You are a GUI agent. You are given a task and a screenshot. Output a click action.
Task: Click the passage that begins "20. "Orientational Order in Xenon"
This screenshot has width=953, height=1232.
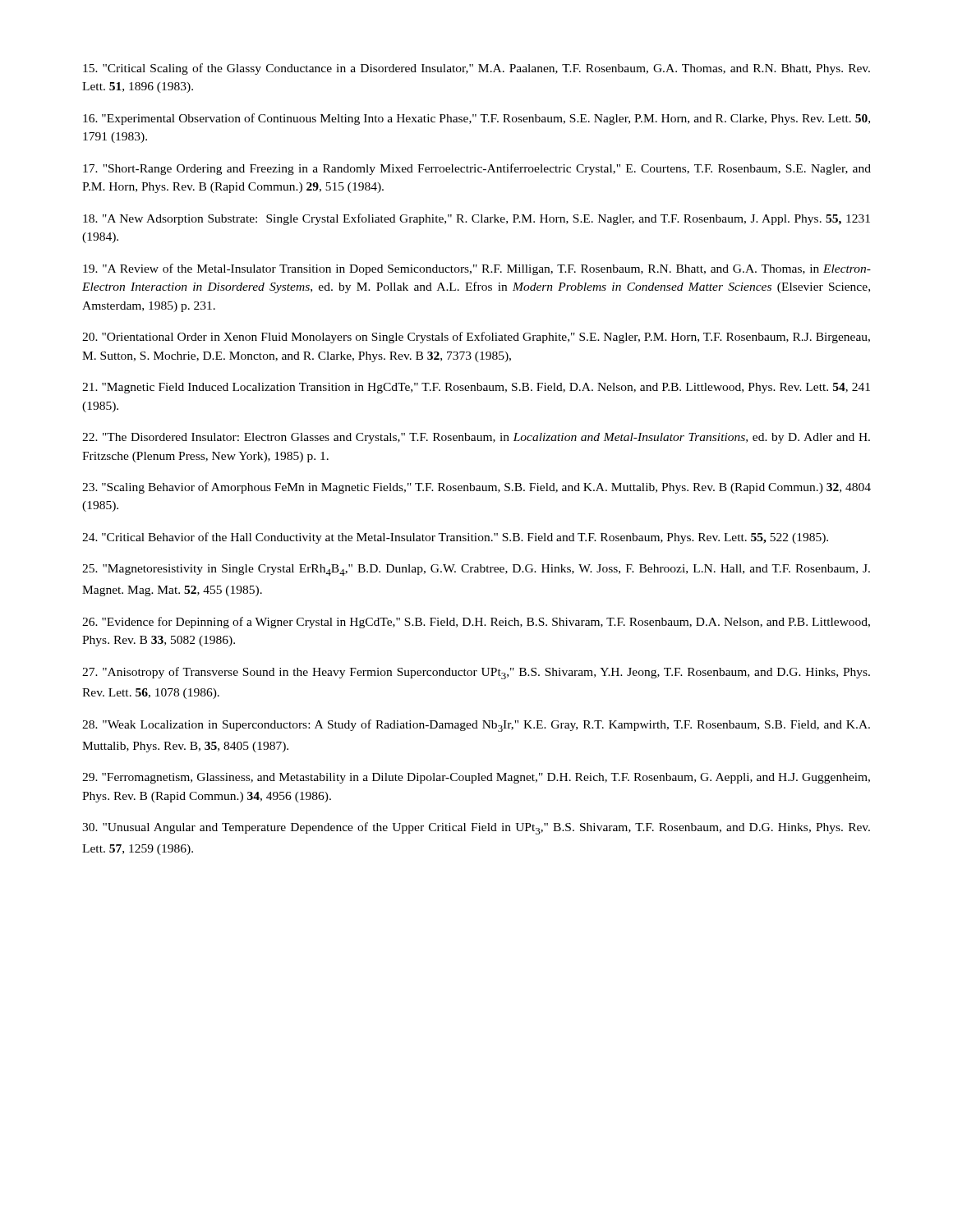476,346
